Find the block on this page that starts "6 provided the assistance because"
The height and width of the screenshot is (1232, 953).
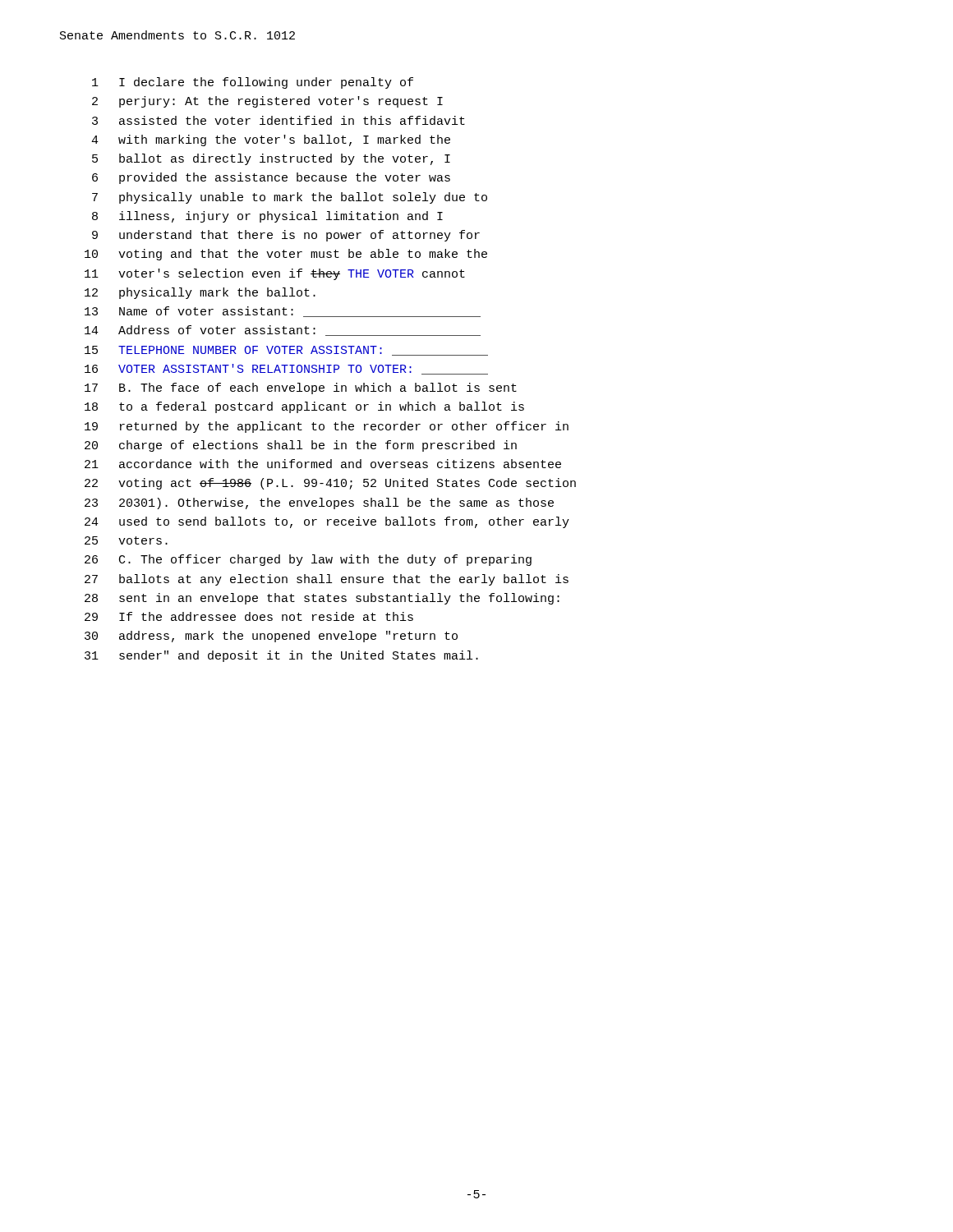[271, 178]
